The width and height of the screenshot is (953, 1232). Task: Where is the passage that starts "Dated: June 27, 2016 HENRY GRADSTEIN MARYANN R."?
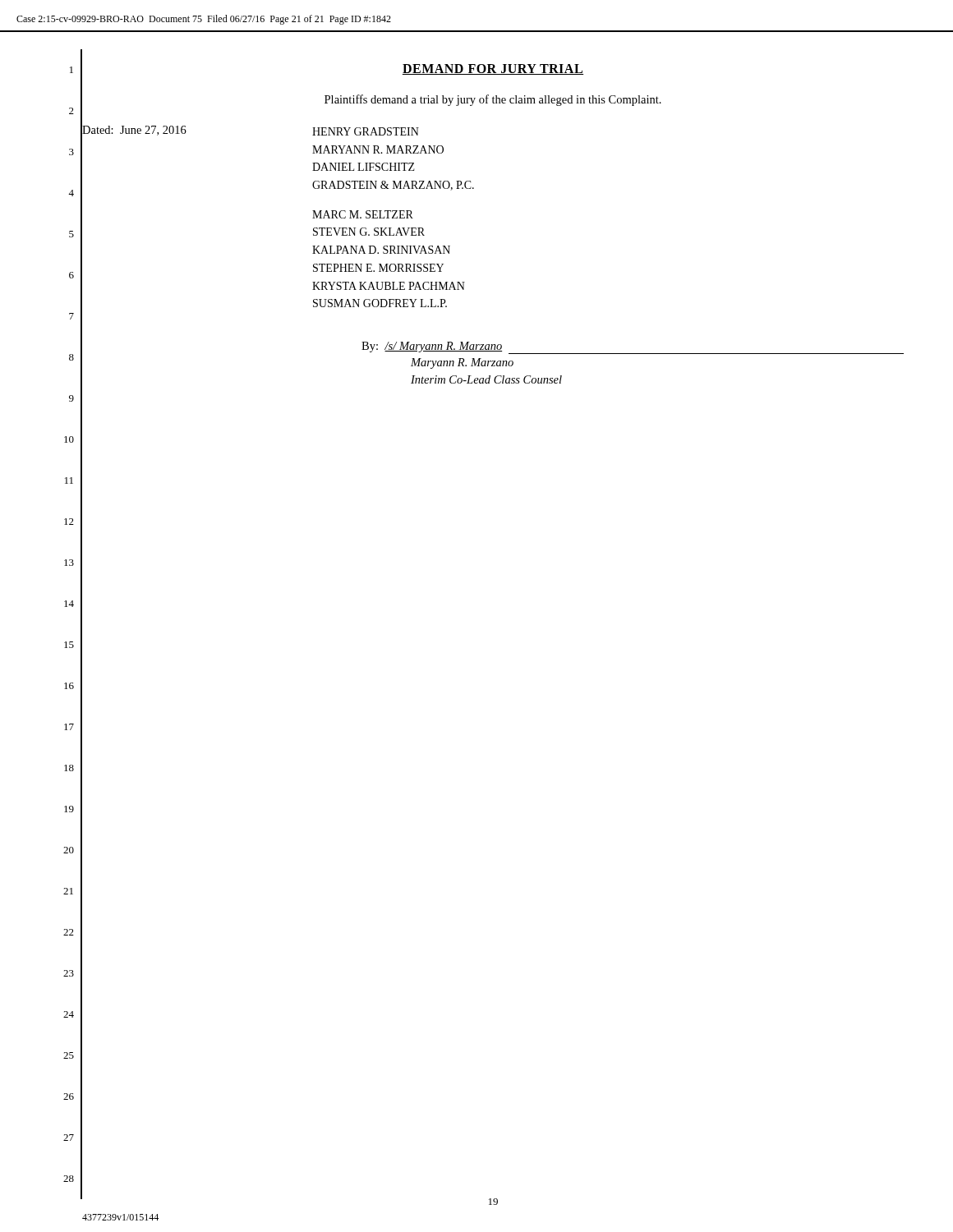pyautogui.click(x=493, y=224)
